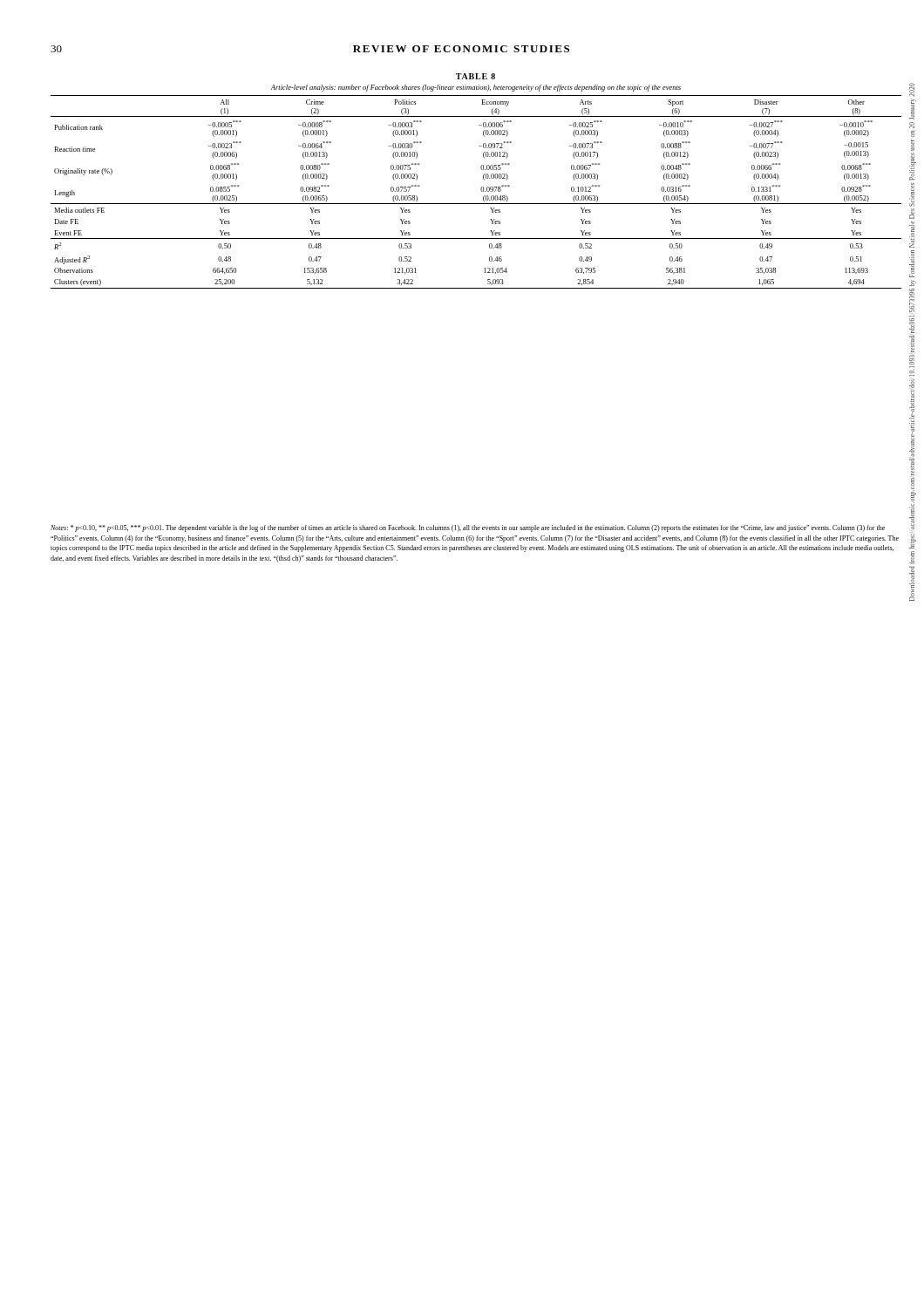924x1308 pixels.
Task: Where is the passage that starts "Notes: * p<0.10, ** p<0.05, *** p<0.01. The"?
Action: click(x=475, y=543)
